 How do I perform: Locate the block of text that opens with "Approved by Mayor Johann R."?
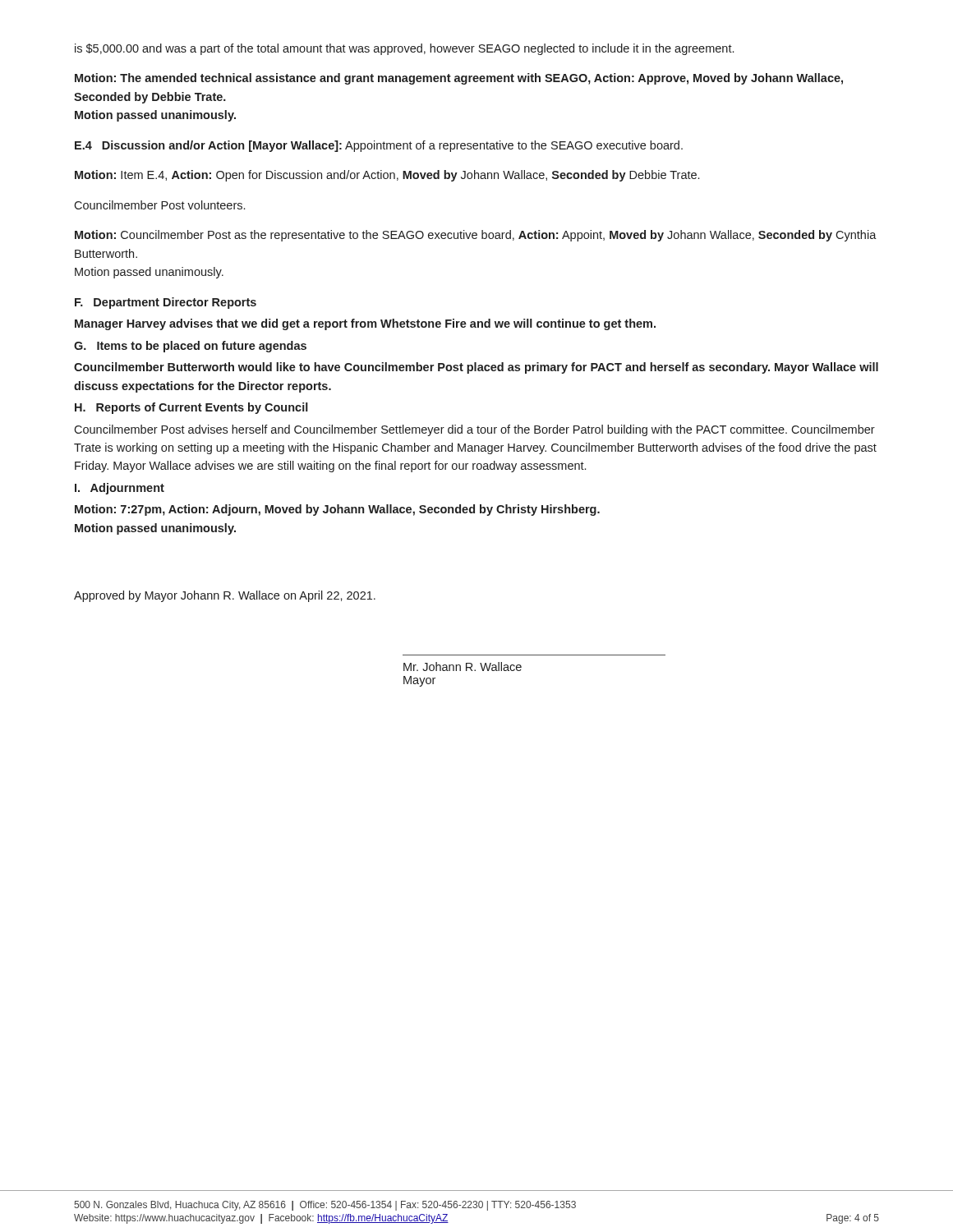click(x=225, y=596)
